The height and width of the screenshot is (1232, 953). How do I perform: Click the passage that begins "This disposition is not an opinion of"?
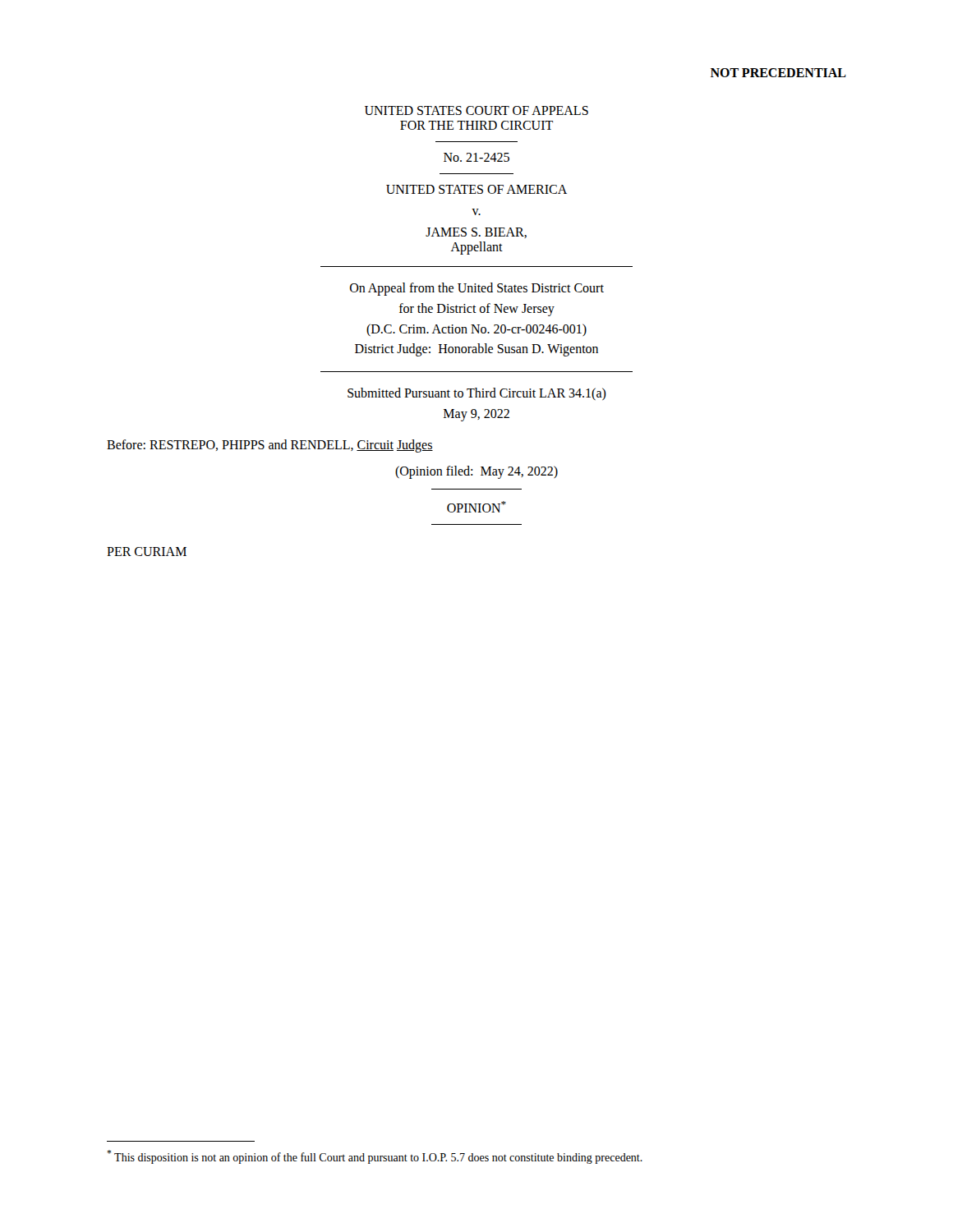coord(375,1156)
